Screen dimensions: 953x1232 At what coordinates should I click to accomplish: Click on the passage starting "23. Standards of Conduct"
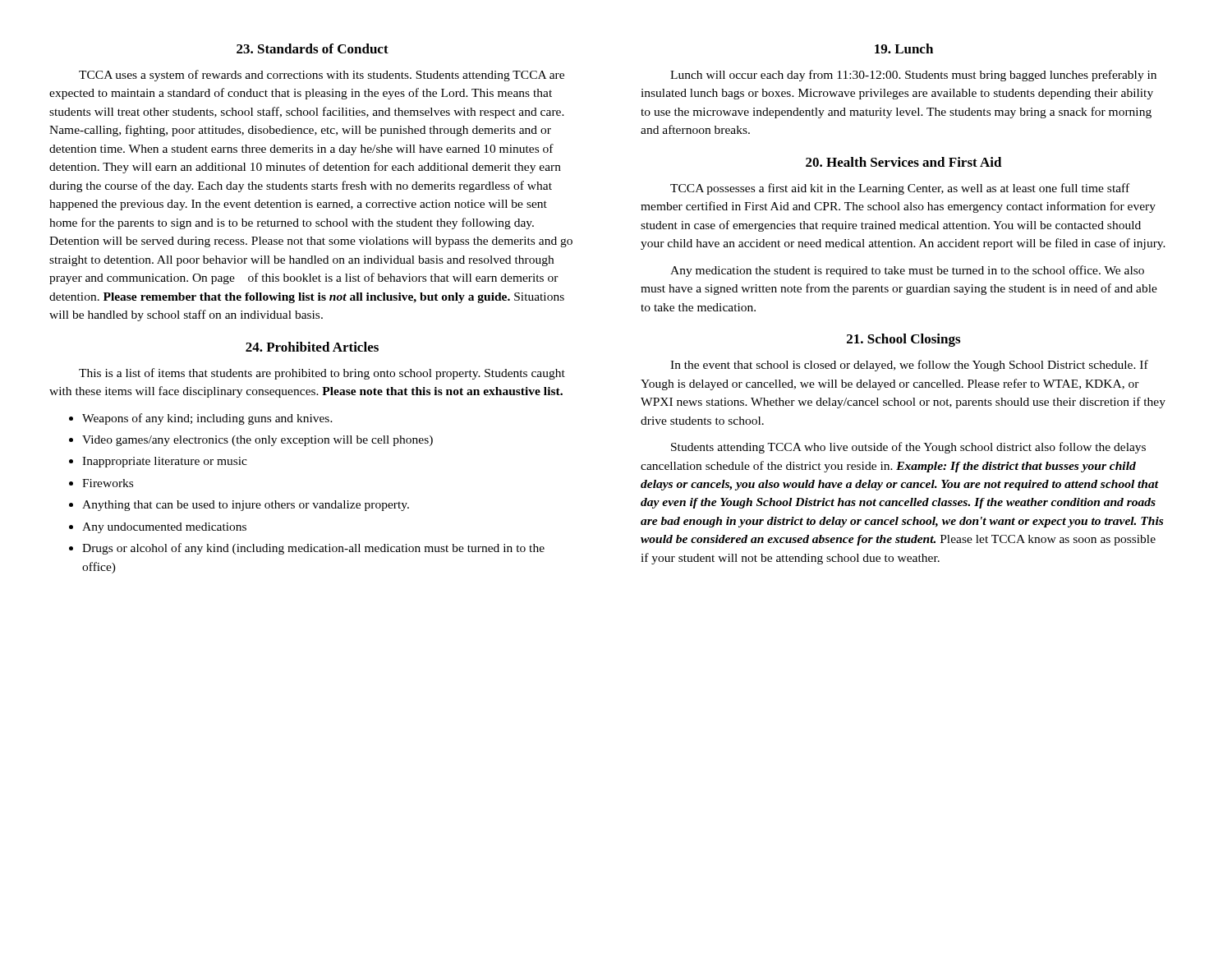coord(312,49)
